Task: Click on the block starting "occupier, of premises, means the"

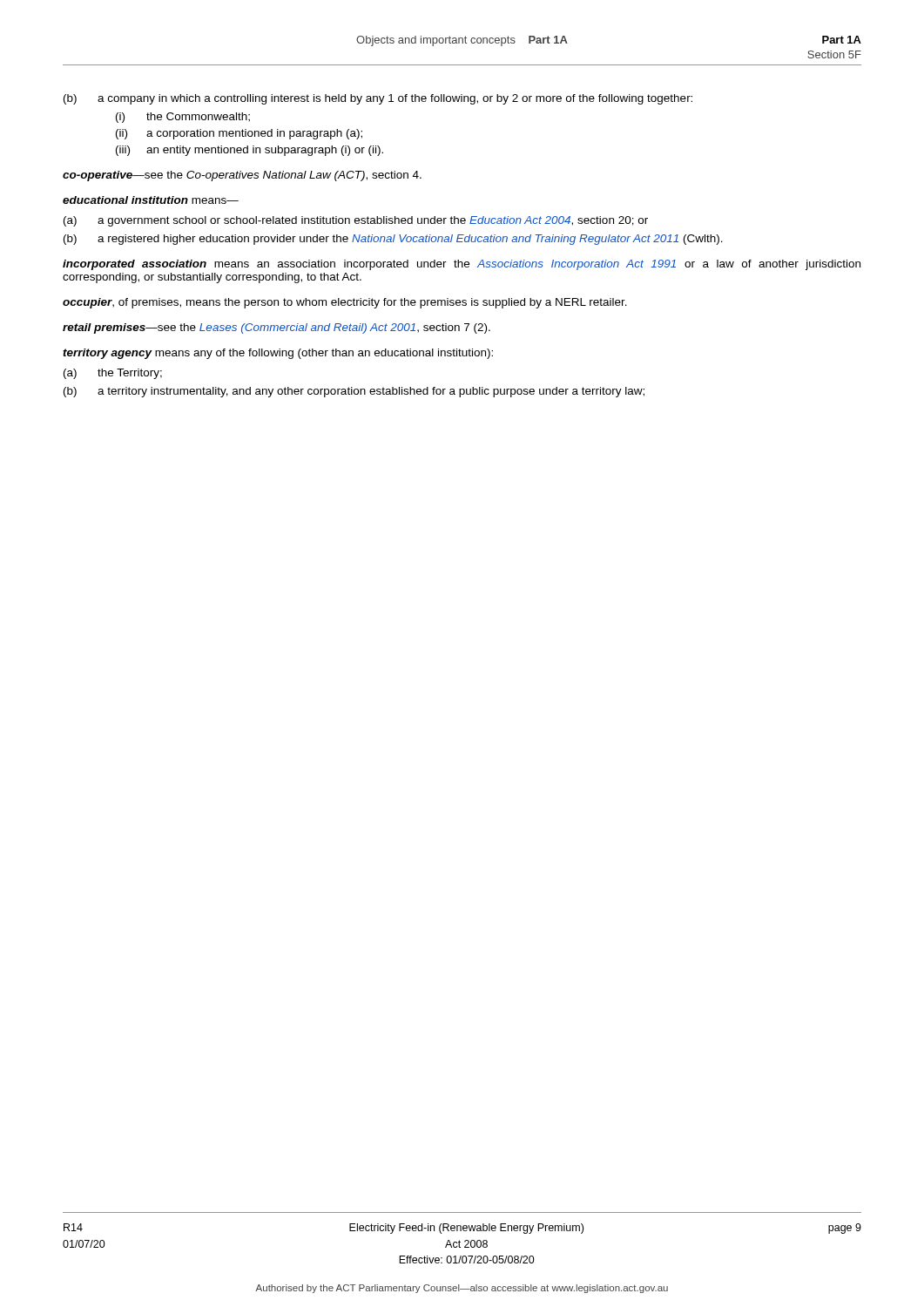Action: coord(345,302)
